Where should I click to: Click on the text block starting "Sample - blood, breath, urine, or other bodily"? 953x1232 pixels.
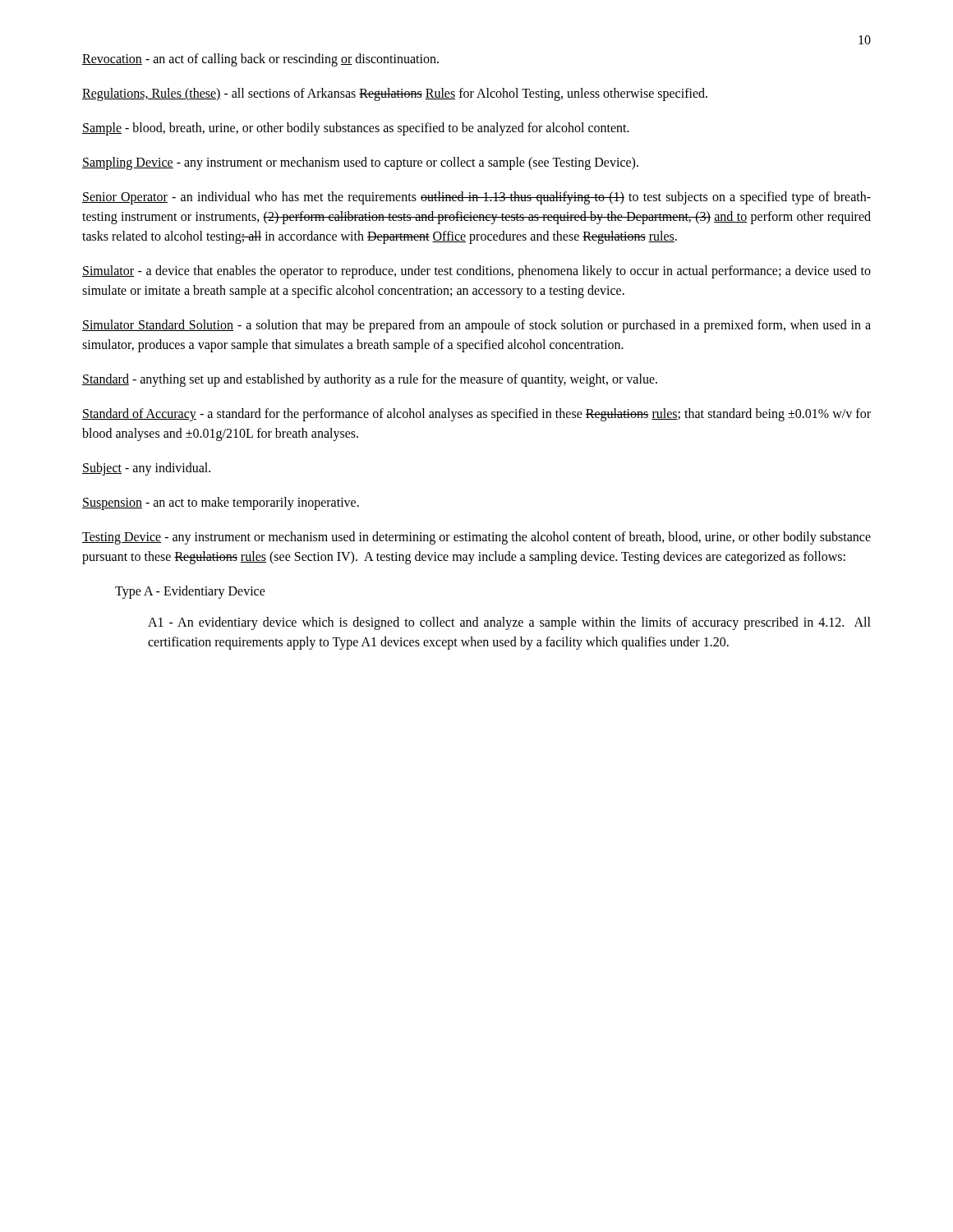(x=356, y=128)
